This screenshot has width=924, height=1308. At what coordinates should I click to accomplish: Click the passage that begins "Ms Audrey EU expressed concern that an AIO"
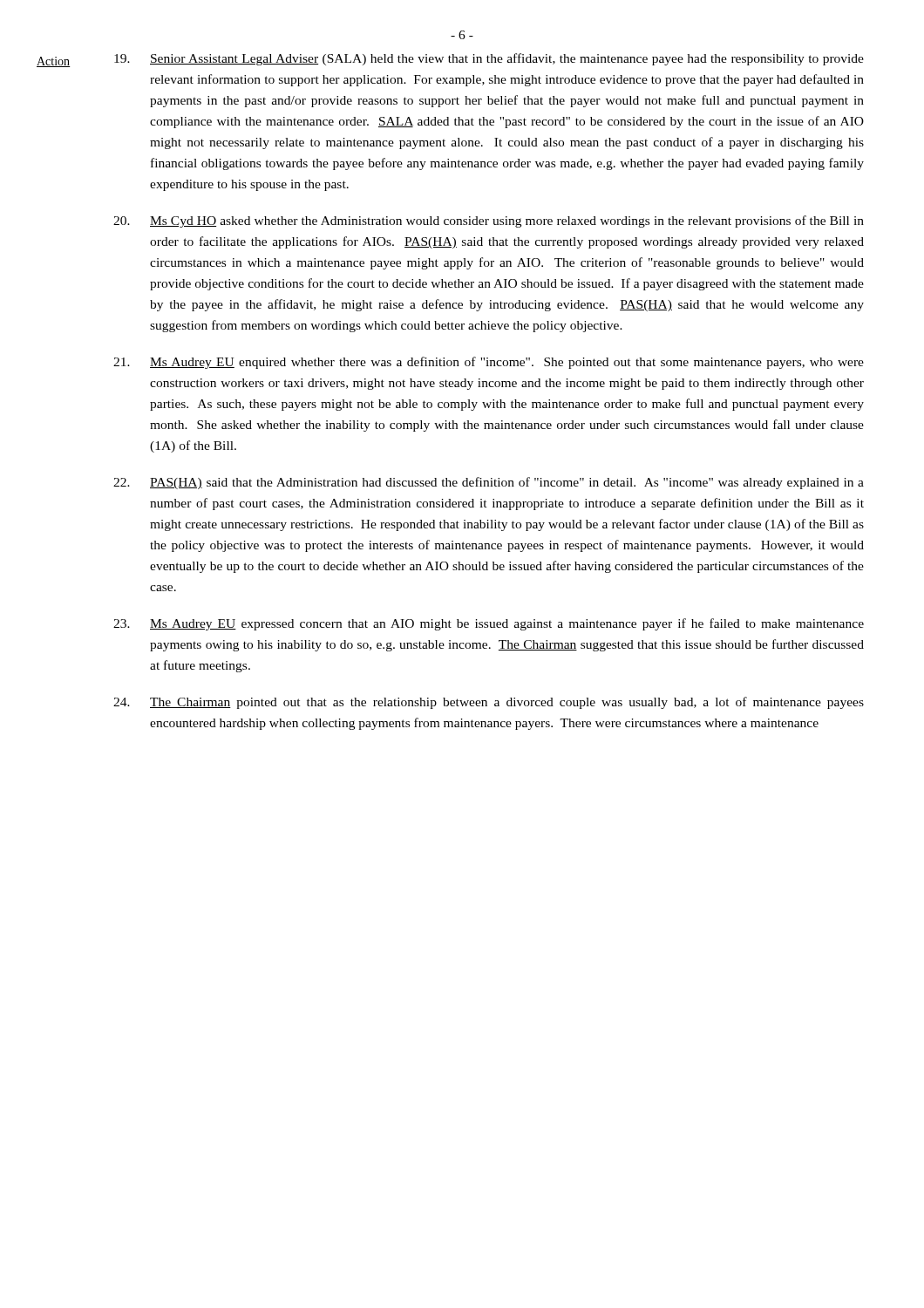(489, 645)
